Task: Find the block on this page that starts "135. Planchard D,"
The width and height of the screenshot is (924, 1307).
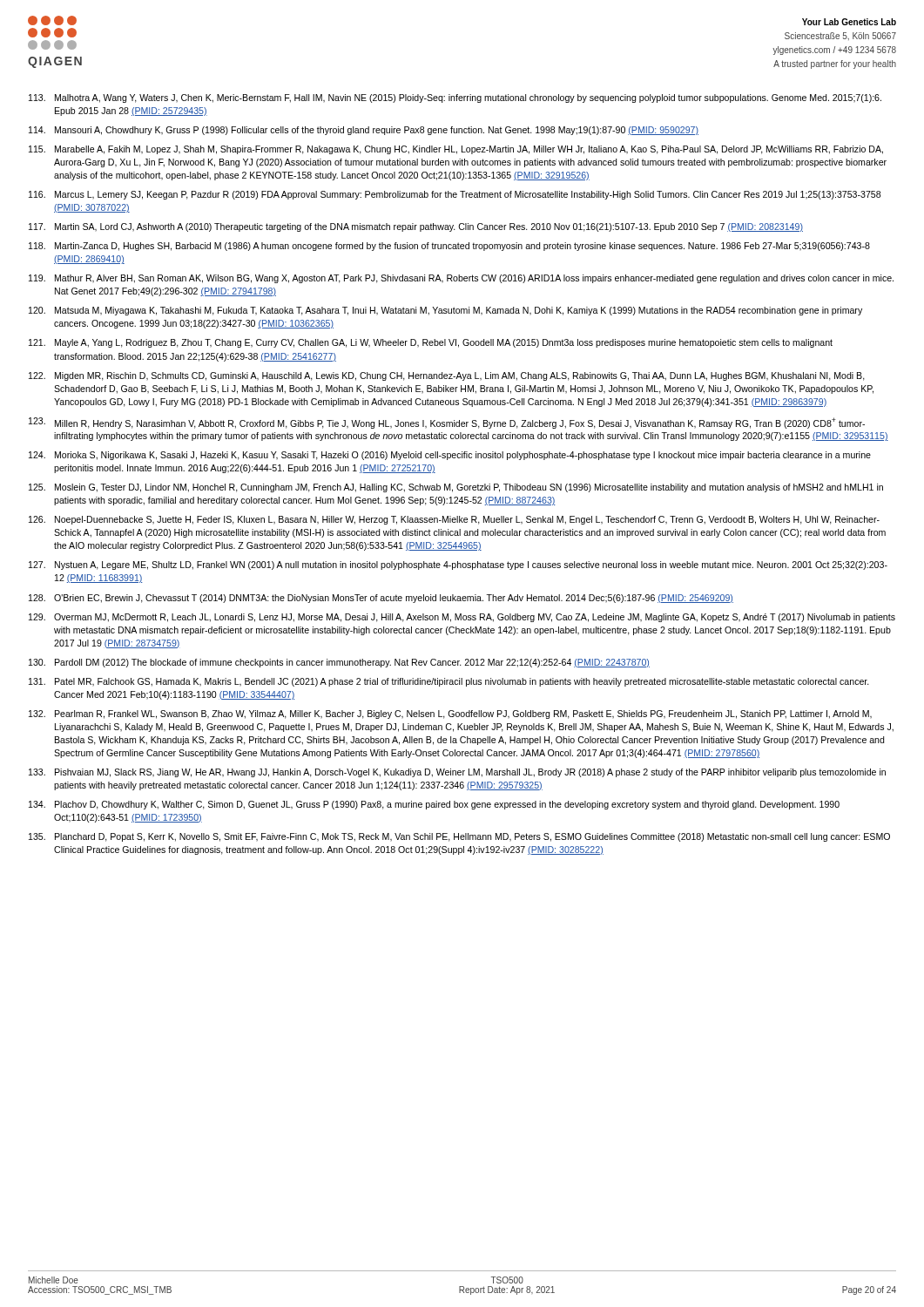Action: click(x=462, y=843)
